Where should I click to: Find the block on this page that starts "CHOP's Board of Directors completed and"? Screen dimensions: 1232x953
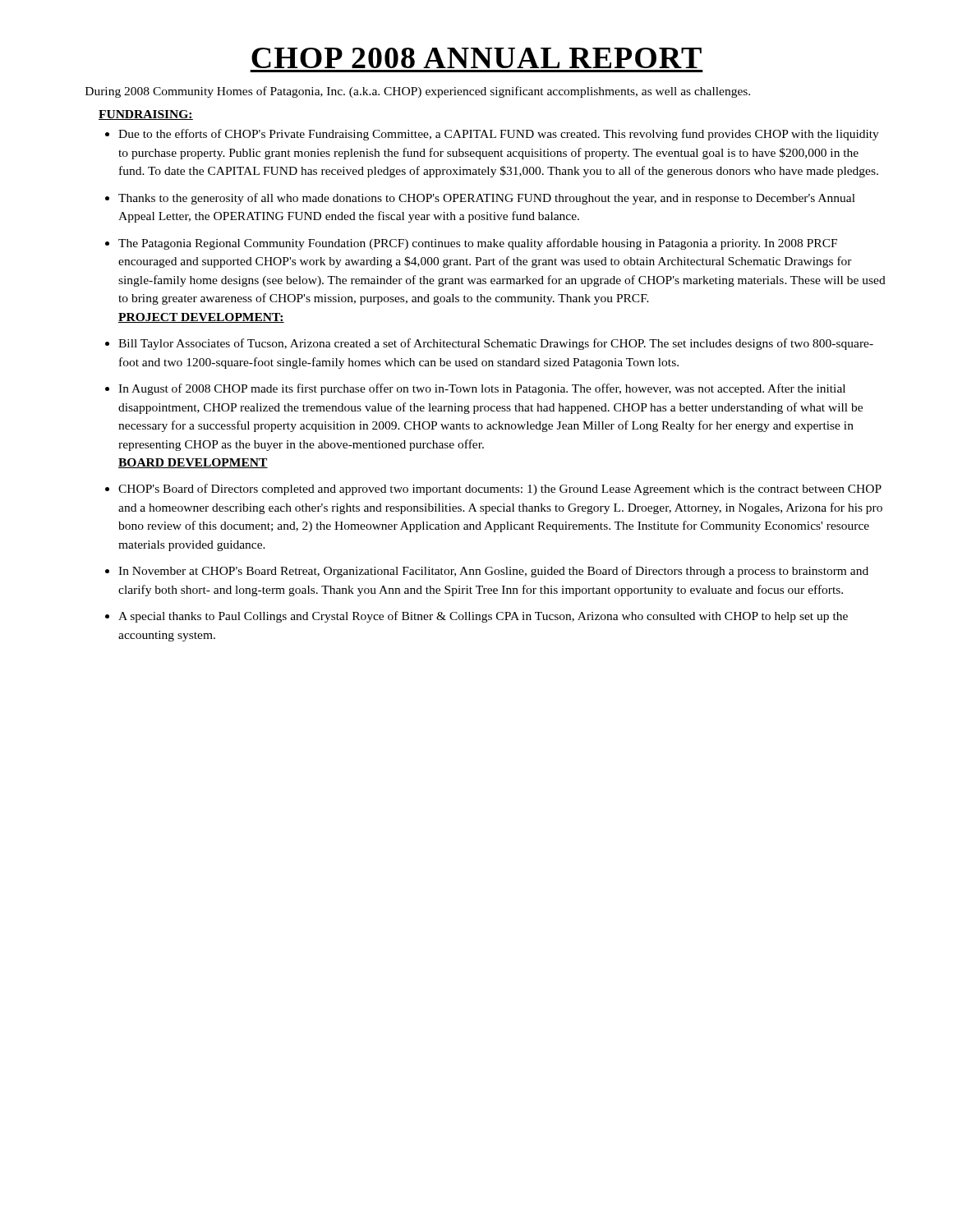[501, 516]
